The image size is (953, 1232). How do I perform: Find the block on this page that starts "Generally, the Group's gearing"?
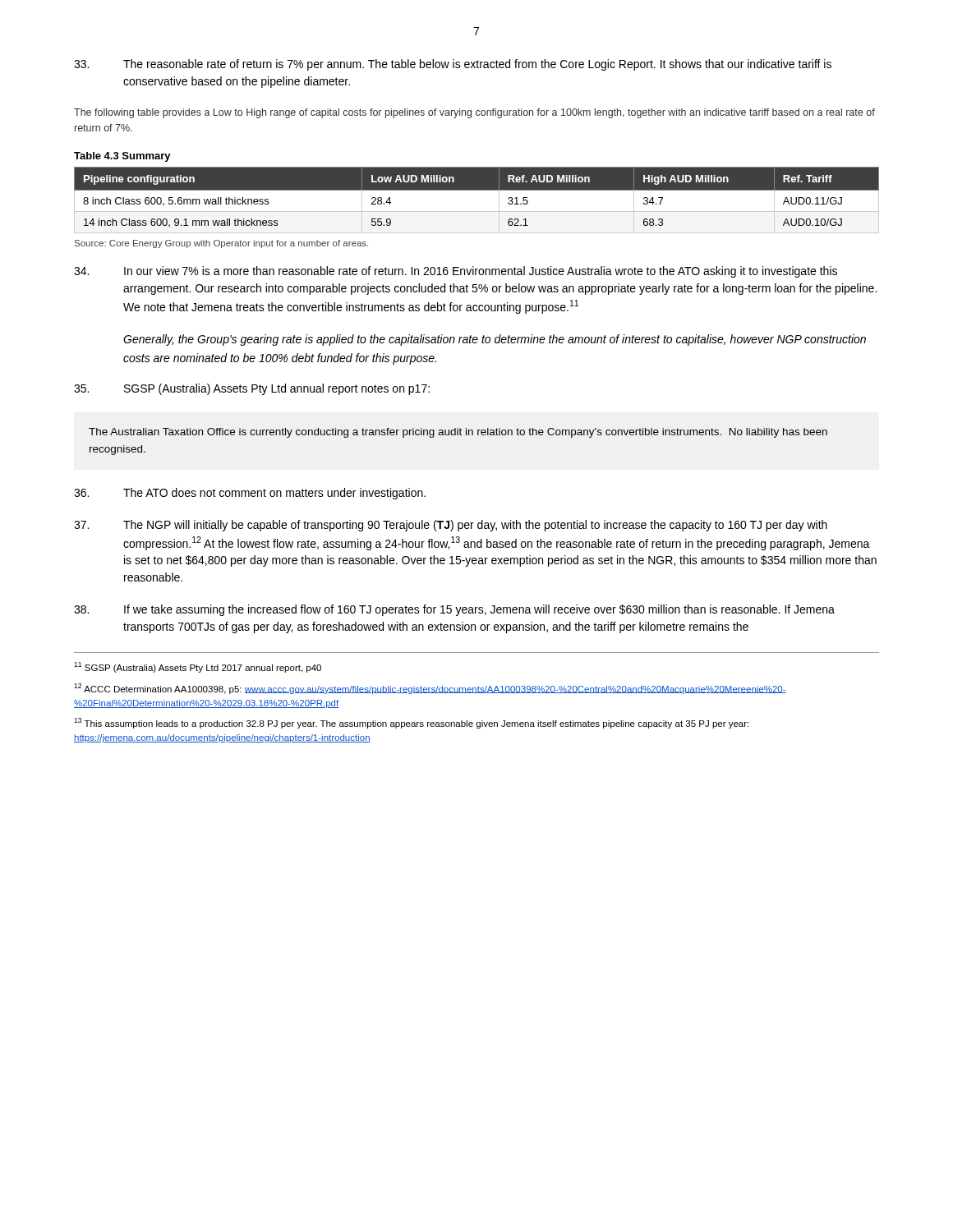(495, 349)
